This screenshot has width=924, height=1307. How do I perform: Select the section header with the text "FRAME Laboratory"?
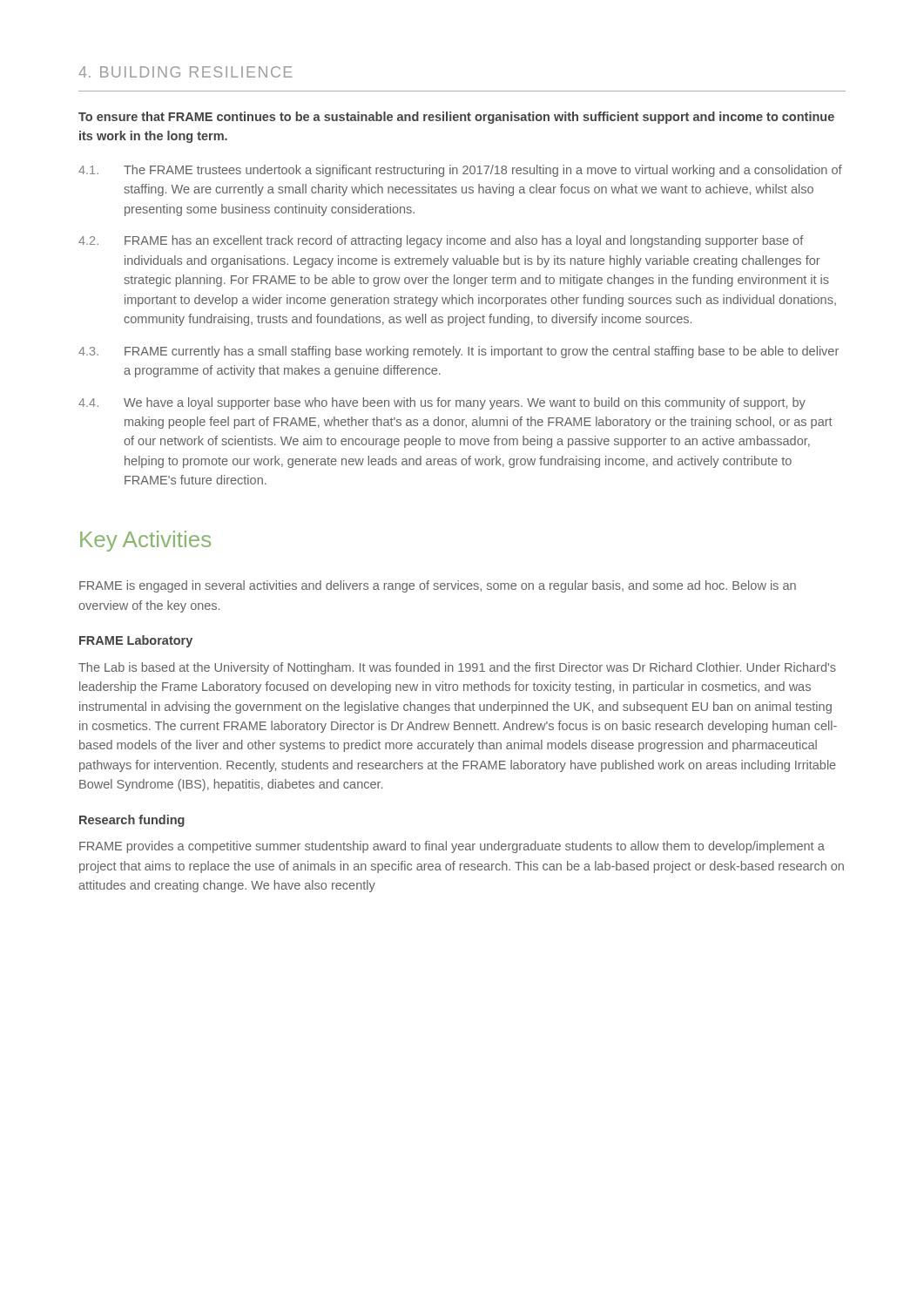[x=136, y=640]
